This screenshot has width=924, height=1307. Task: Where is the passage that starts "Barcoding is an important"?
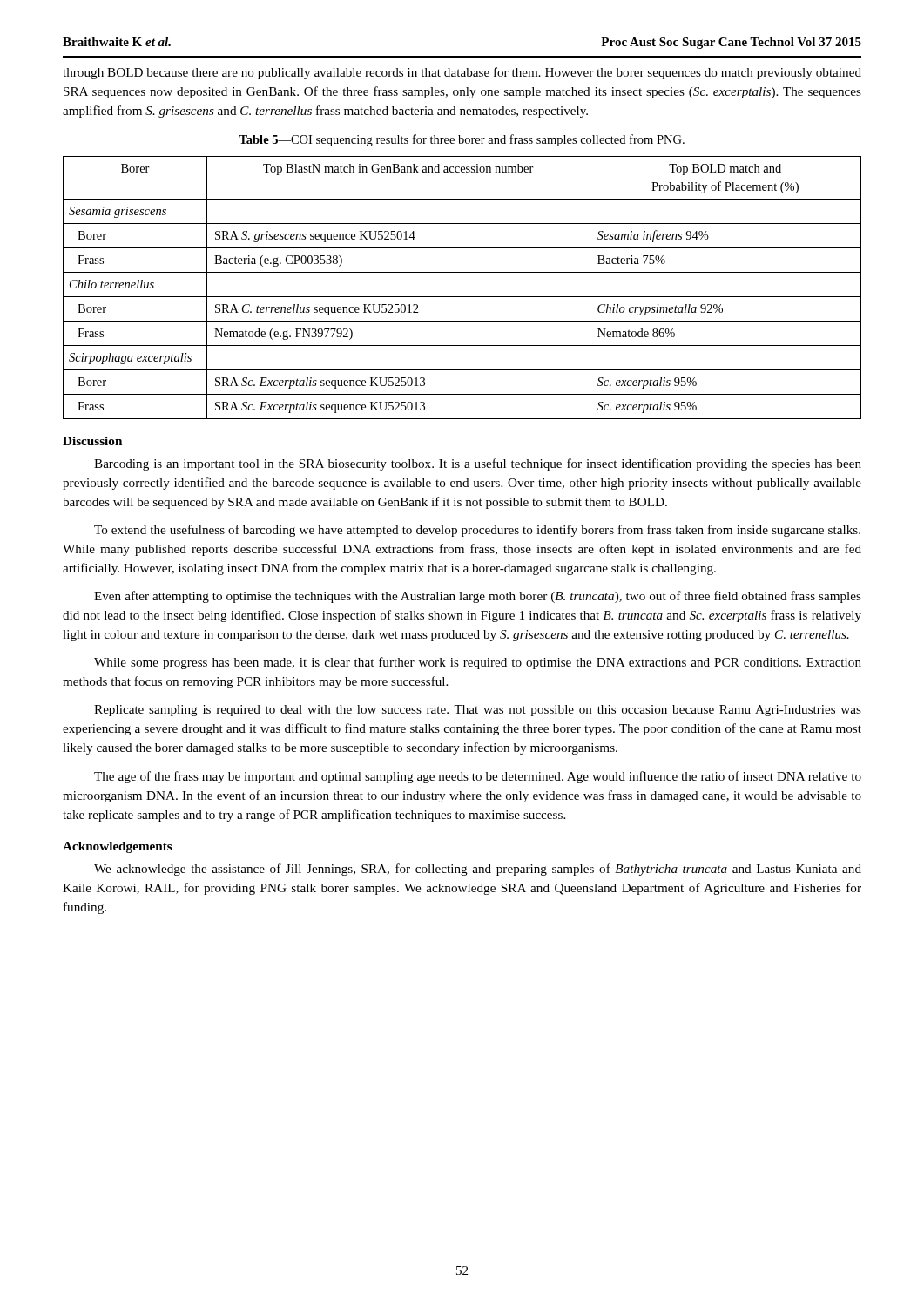tap(462, 482)
